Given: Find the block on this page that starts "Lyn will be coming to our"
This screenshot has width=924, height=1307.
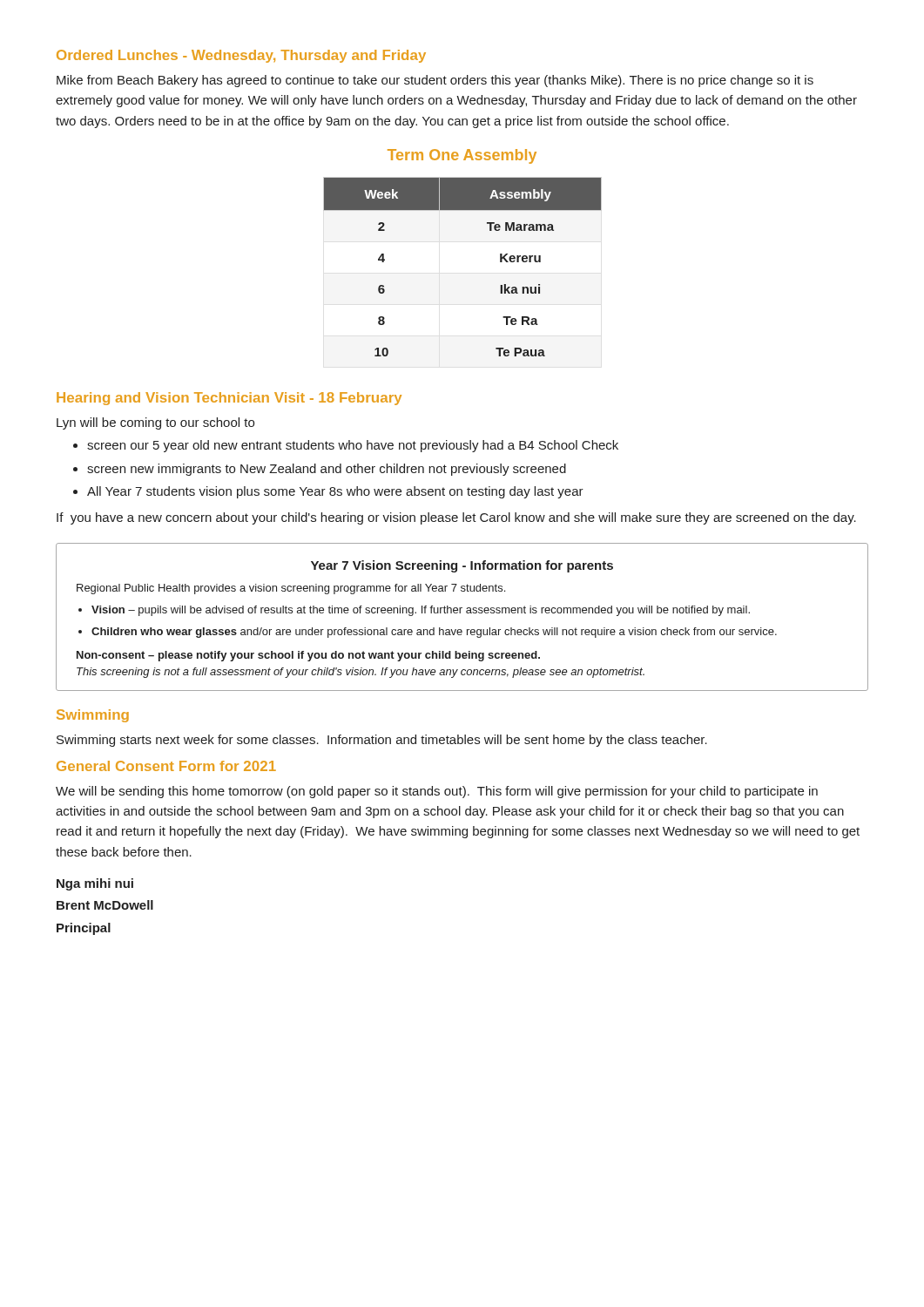Looking at the screenshot, I should pyautogui.click(x=155, y=422).
